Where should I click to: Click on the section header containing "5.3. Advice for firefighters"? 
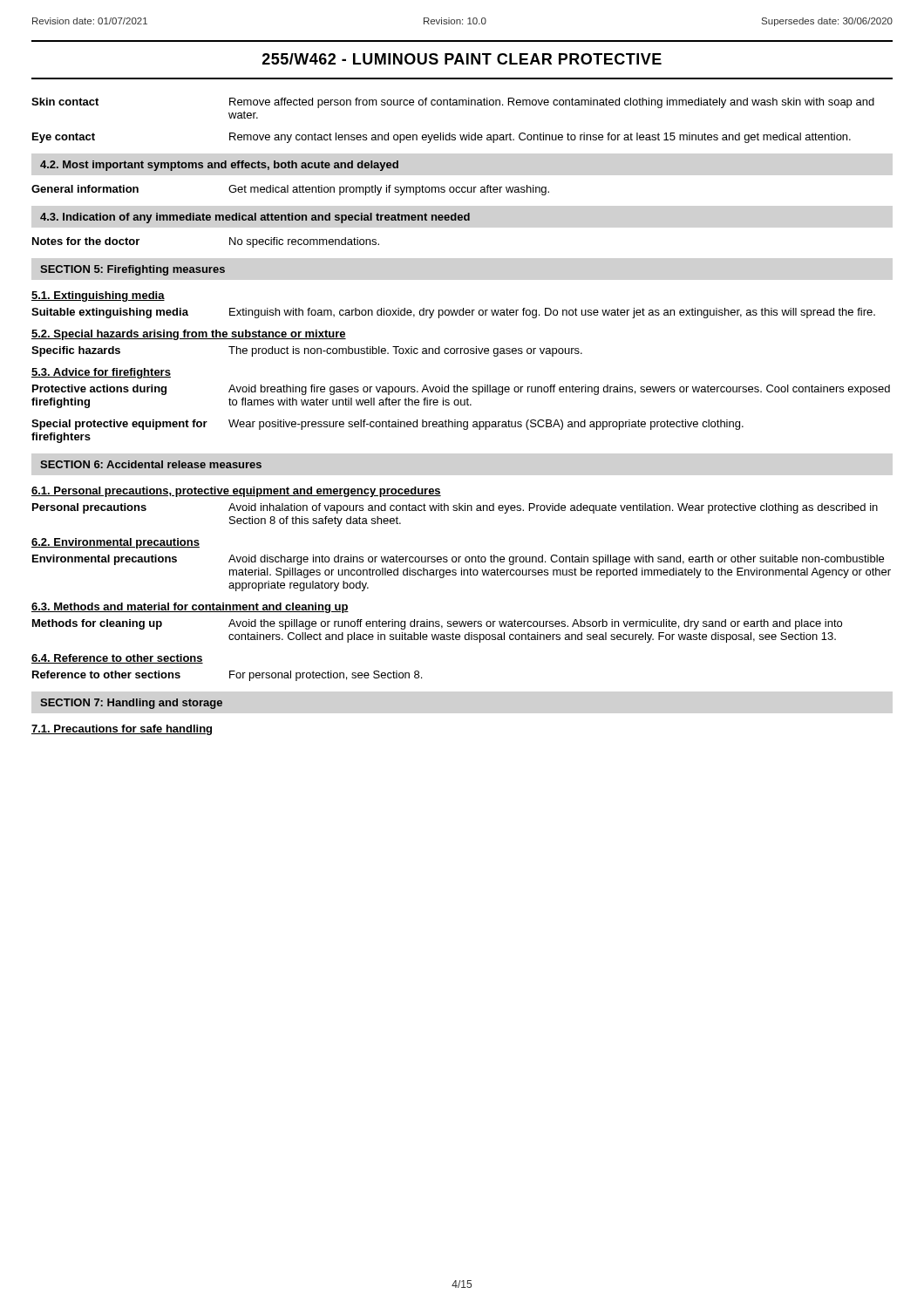[101, 372]
